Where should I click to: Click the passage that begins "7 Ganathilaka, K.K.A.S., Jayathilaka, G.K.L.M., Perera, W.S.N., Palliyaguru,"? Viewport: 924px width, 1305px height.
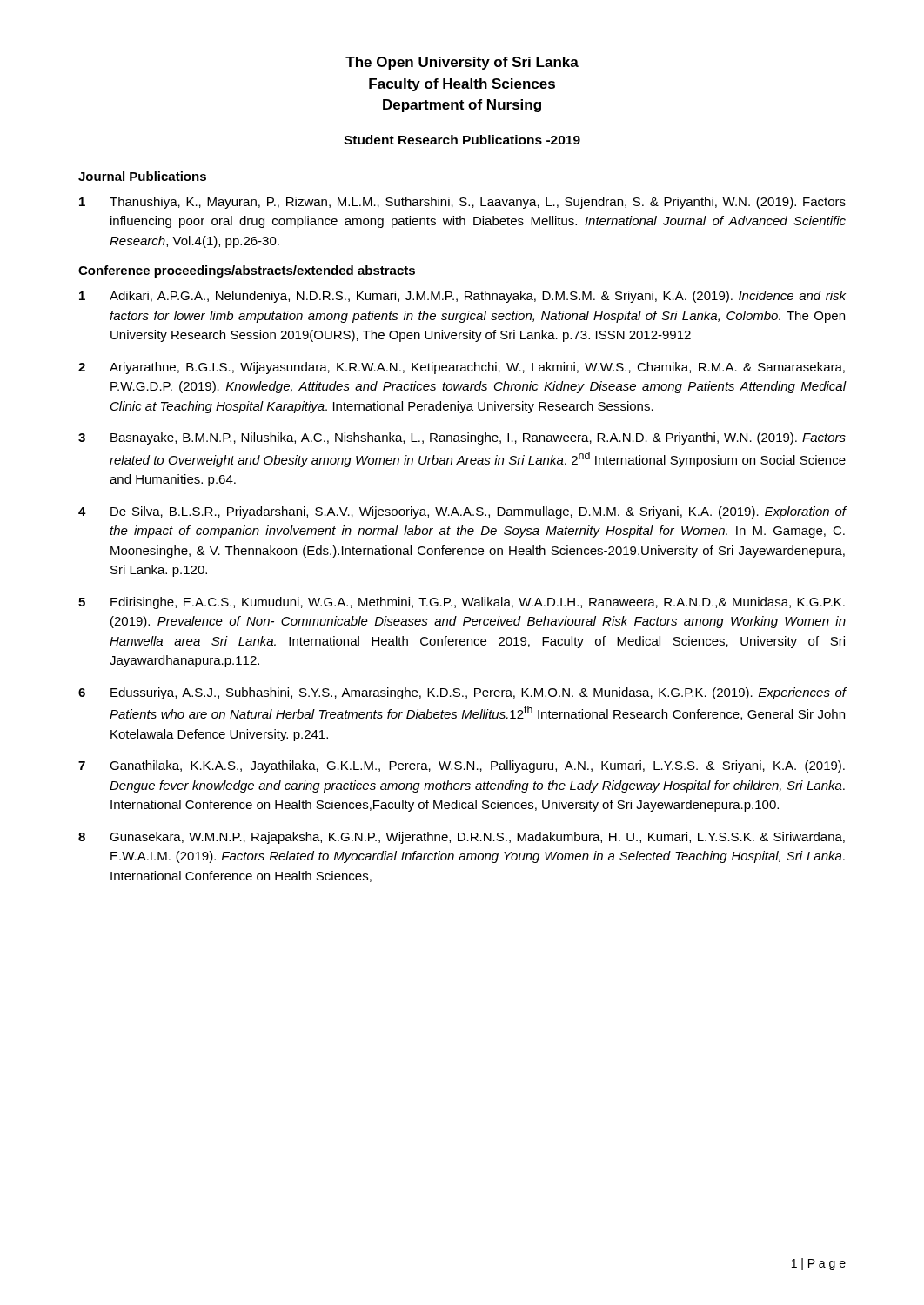(x=462, y=786)
